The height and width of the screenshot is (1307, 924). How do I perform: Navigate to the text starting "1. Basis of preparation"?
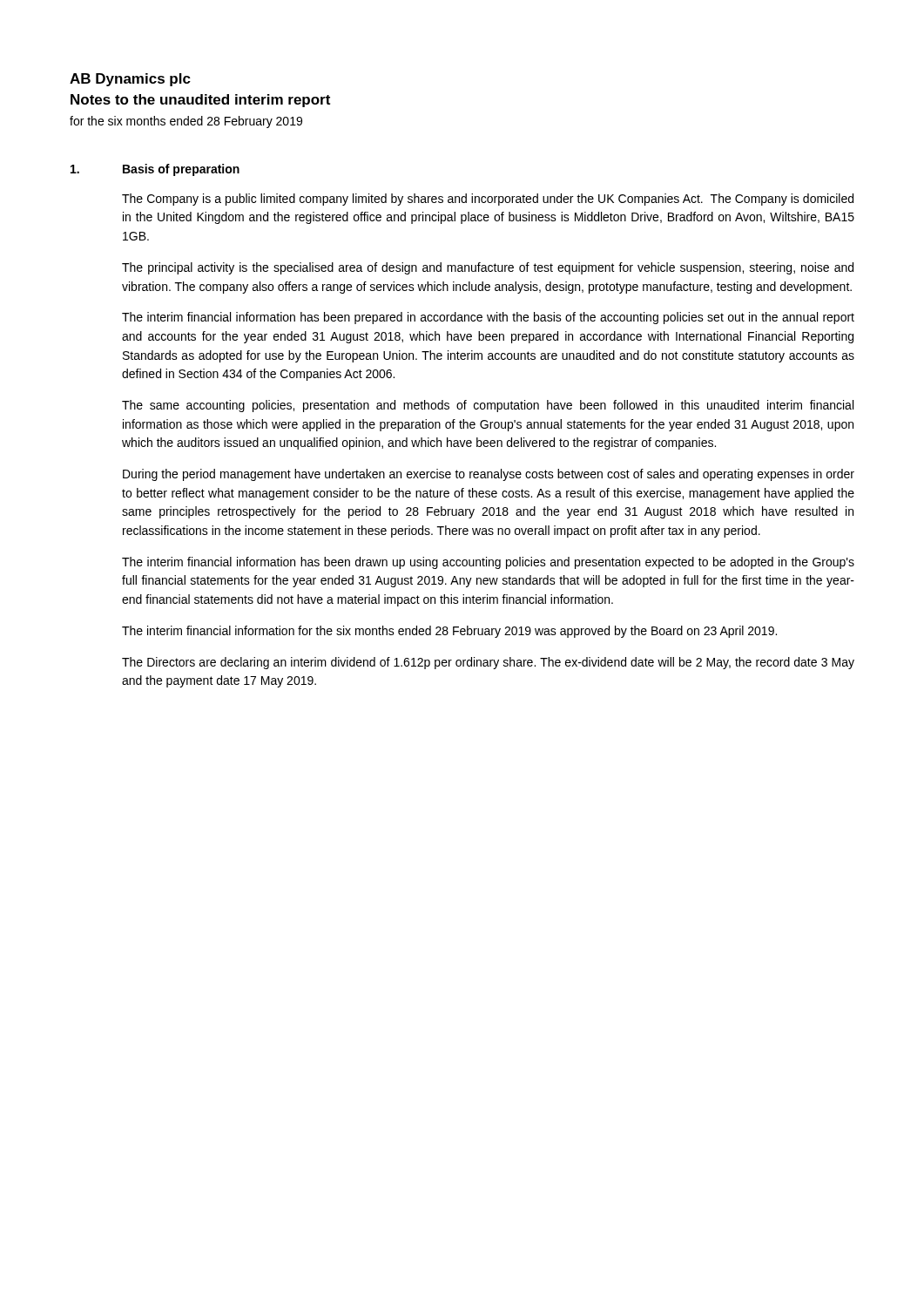(155, 169)
